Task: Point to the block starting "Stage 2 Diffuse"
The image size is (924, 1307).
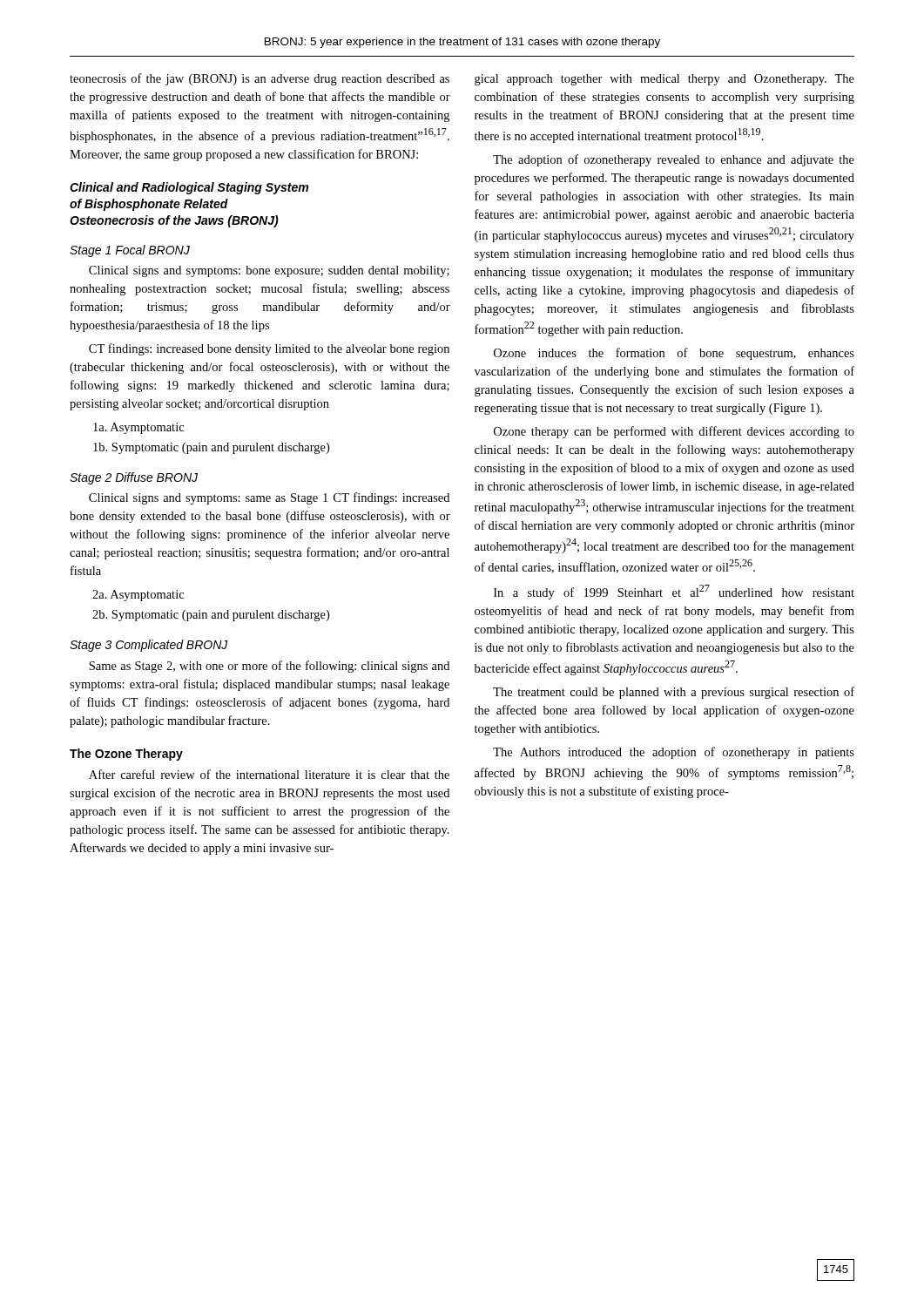Action: point(134,478)
